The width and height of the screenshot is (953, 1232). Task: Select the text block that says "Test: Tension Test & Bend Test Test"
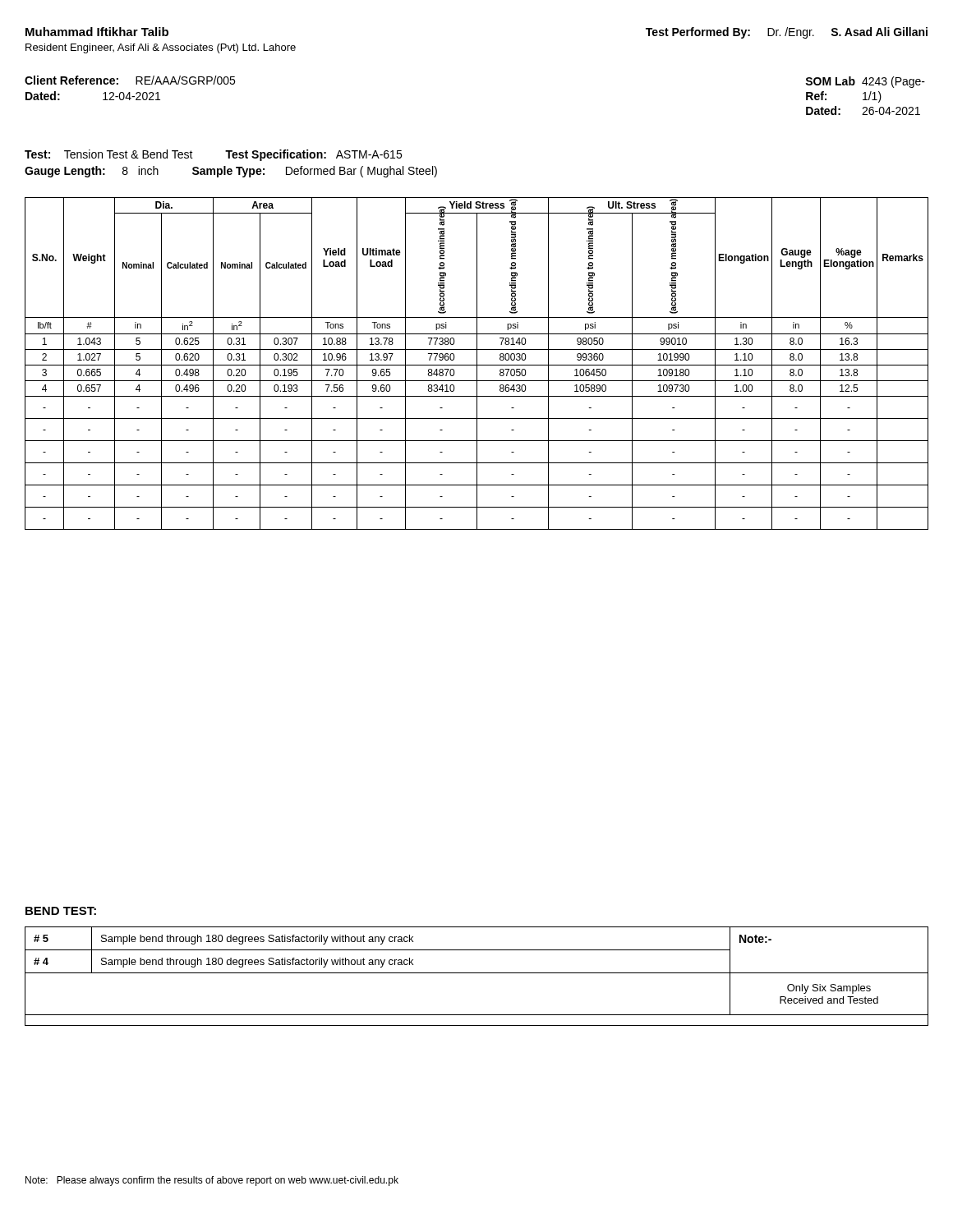pyautogui.click(x=42, y=156)
